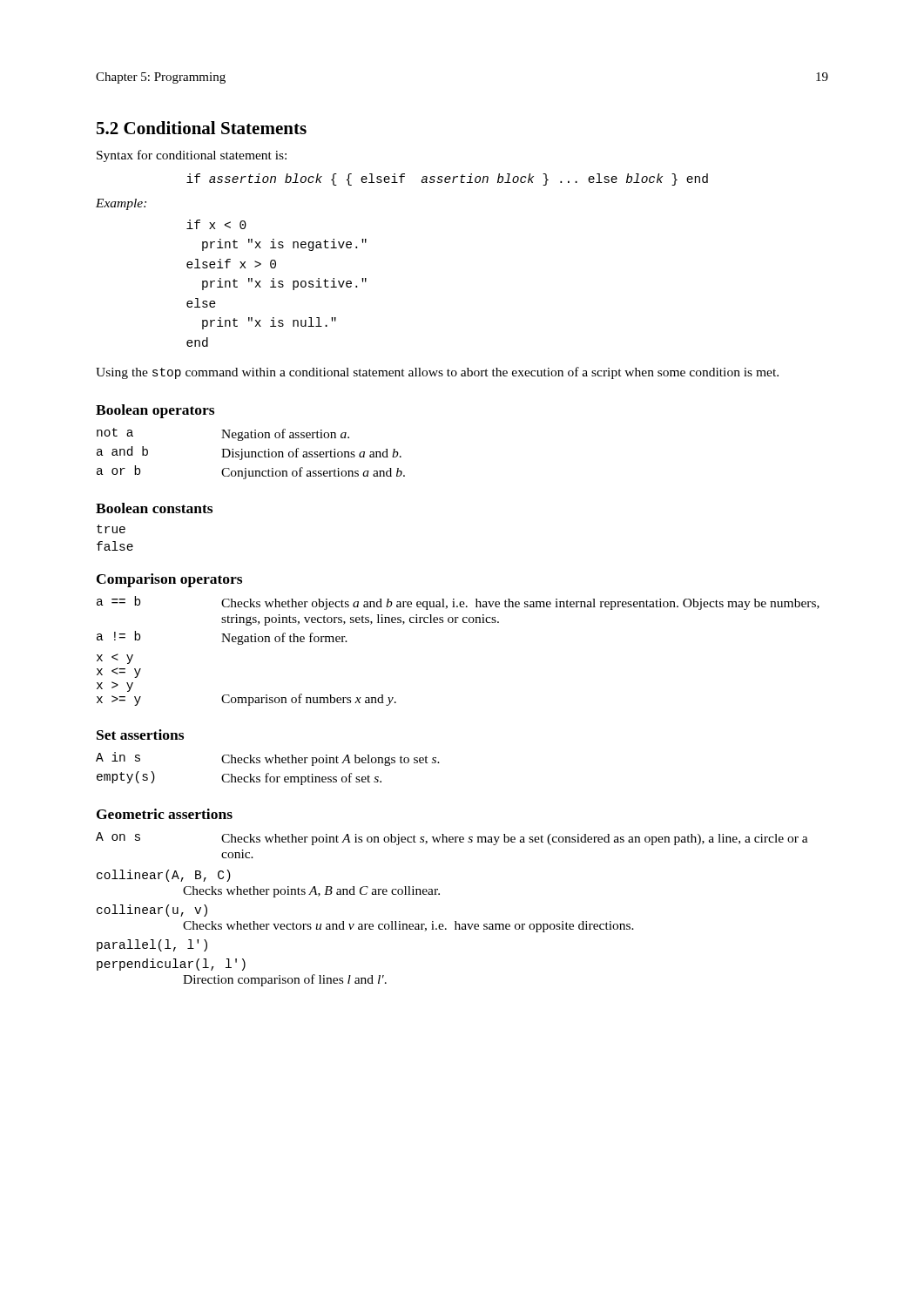Viewport: 924px width, 1307px height.
Task: Click on the list item with the text "collinear(u, v) Checks"
Action: point(462,918)
